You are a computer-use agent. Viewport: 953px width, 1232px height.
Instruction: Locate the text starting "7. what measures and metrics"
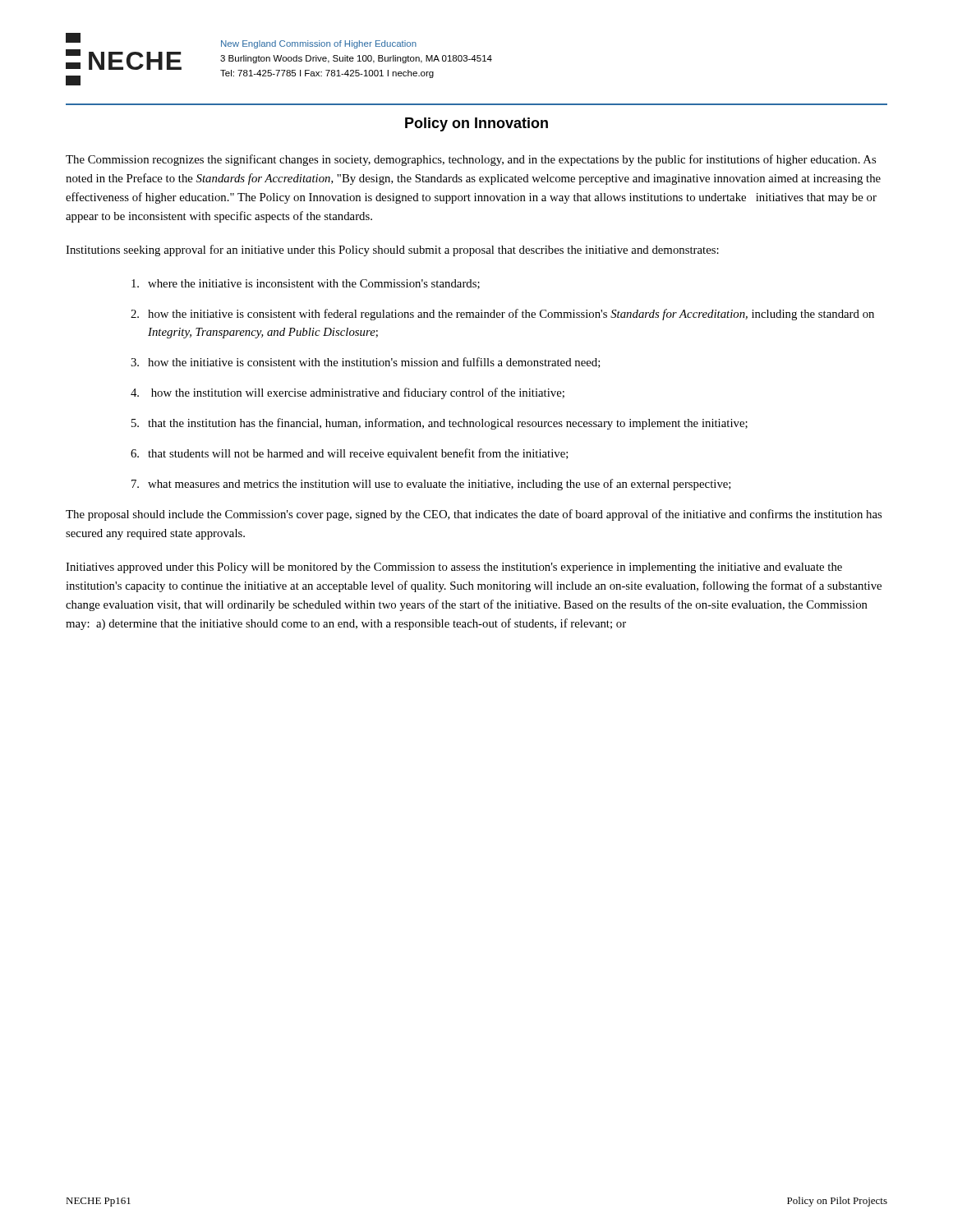pyautogui.click(x=501, y=484)
